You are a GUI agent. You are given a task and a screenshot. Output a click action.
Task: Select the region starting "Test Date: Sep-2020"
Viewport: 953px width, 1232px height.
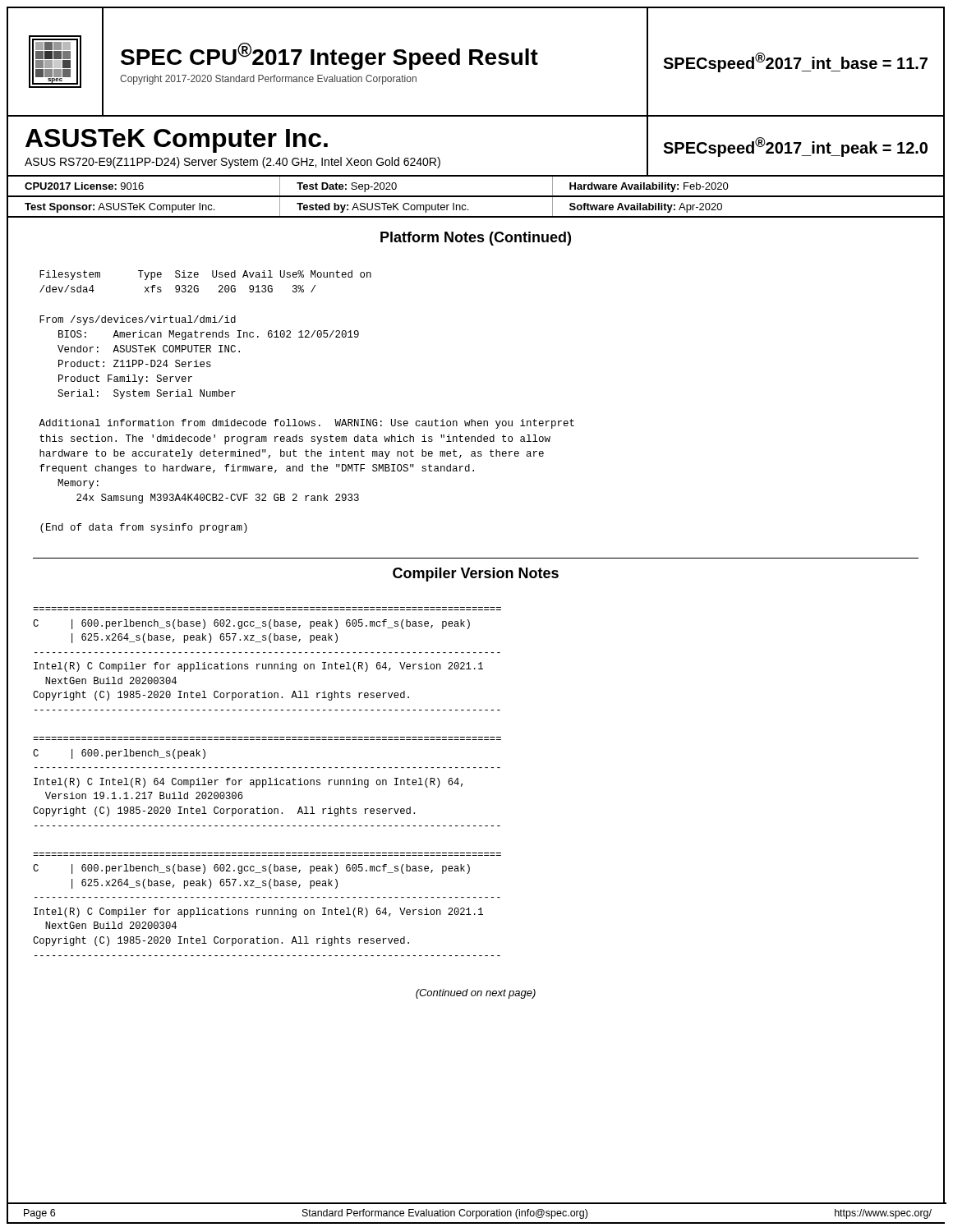click(x=347, y=186)
